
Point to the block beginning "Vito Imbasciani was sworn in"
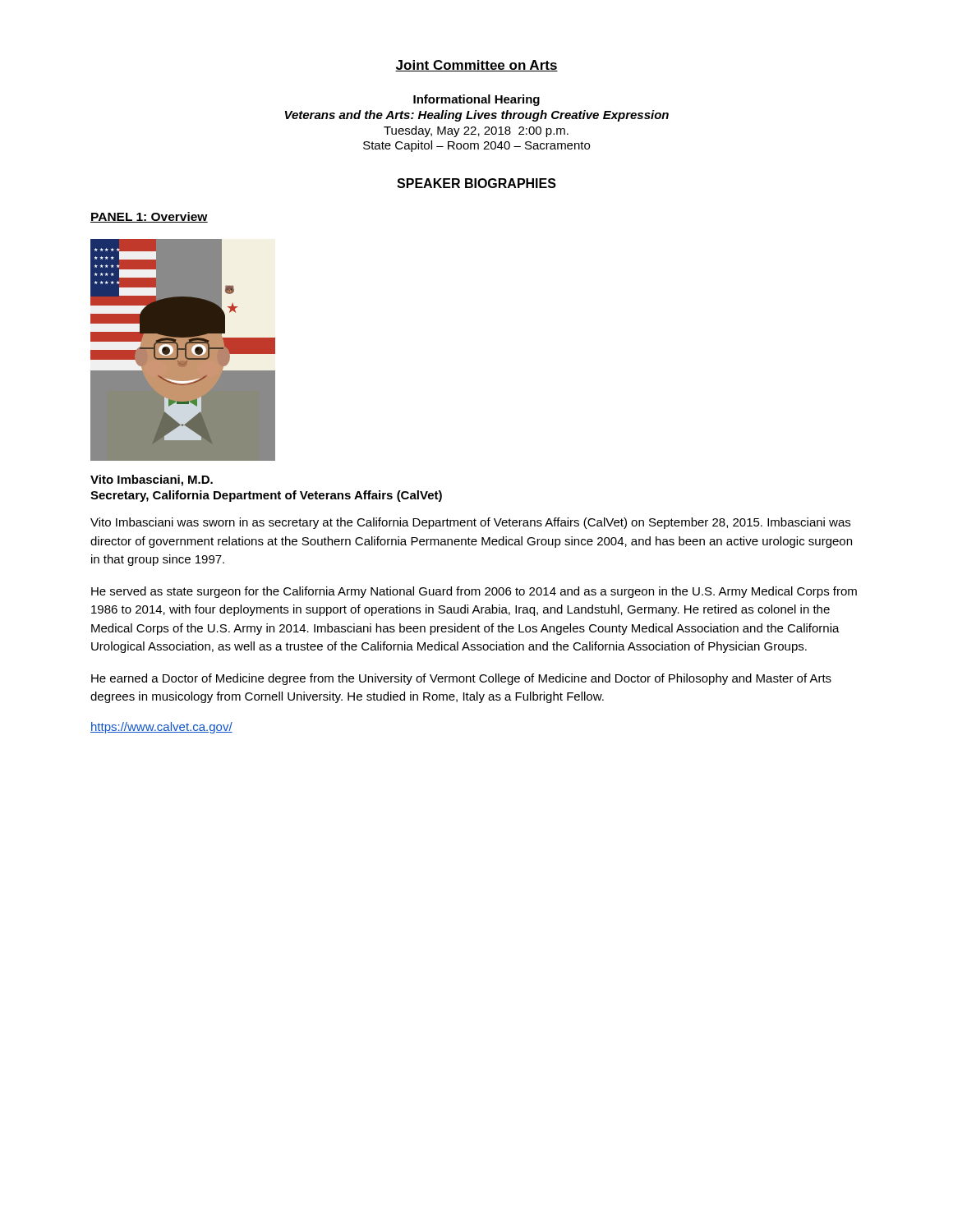pyautogui.click(x=472, y=540)
